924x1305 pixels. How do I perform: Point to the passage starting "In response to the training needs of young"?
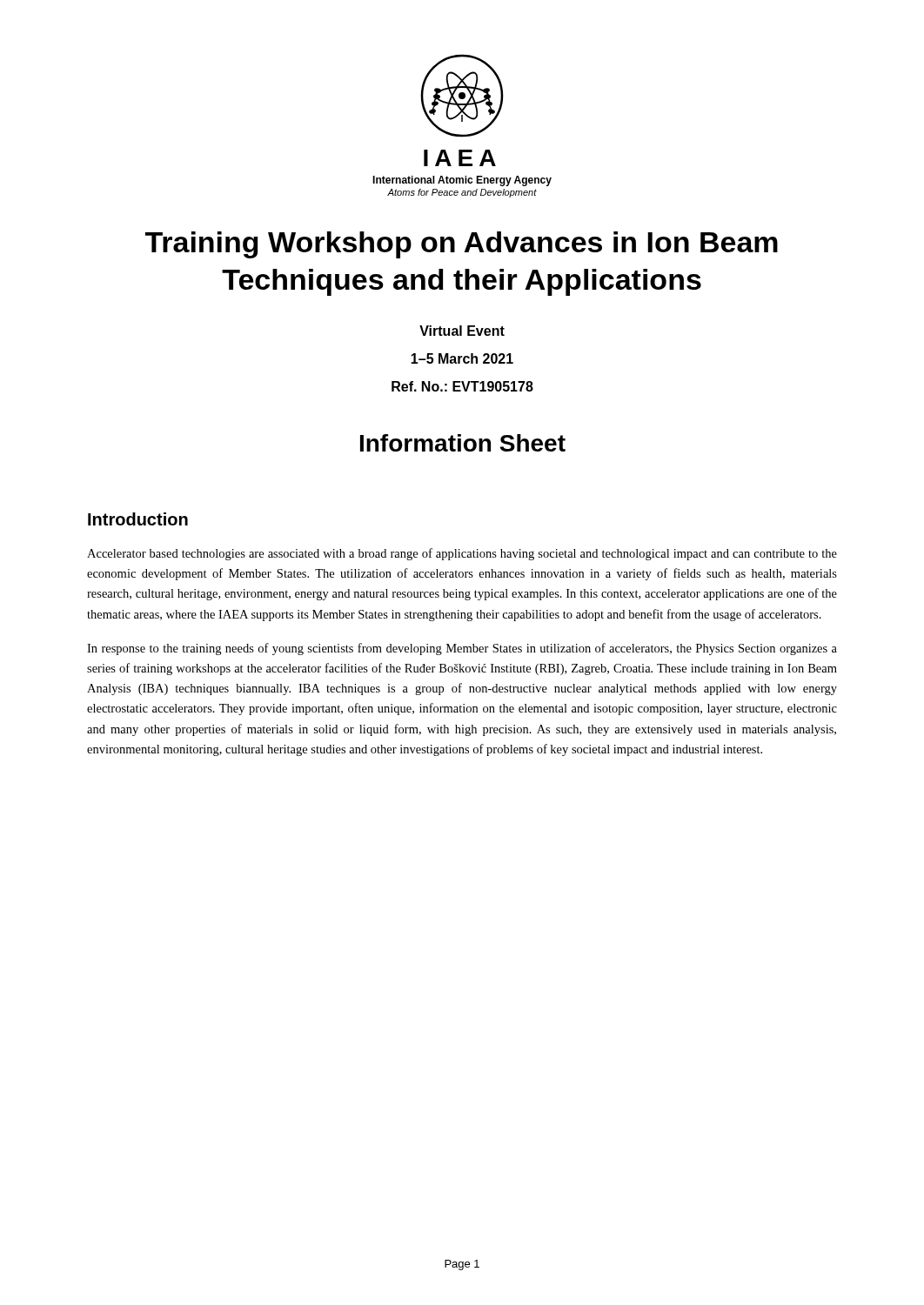tap(462, 698)
